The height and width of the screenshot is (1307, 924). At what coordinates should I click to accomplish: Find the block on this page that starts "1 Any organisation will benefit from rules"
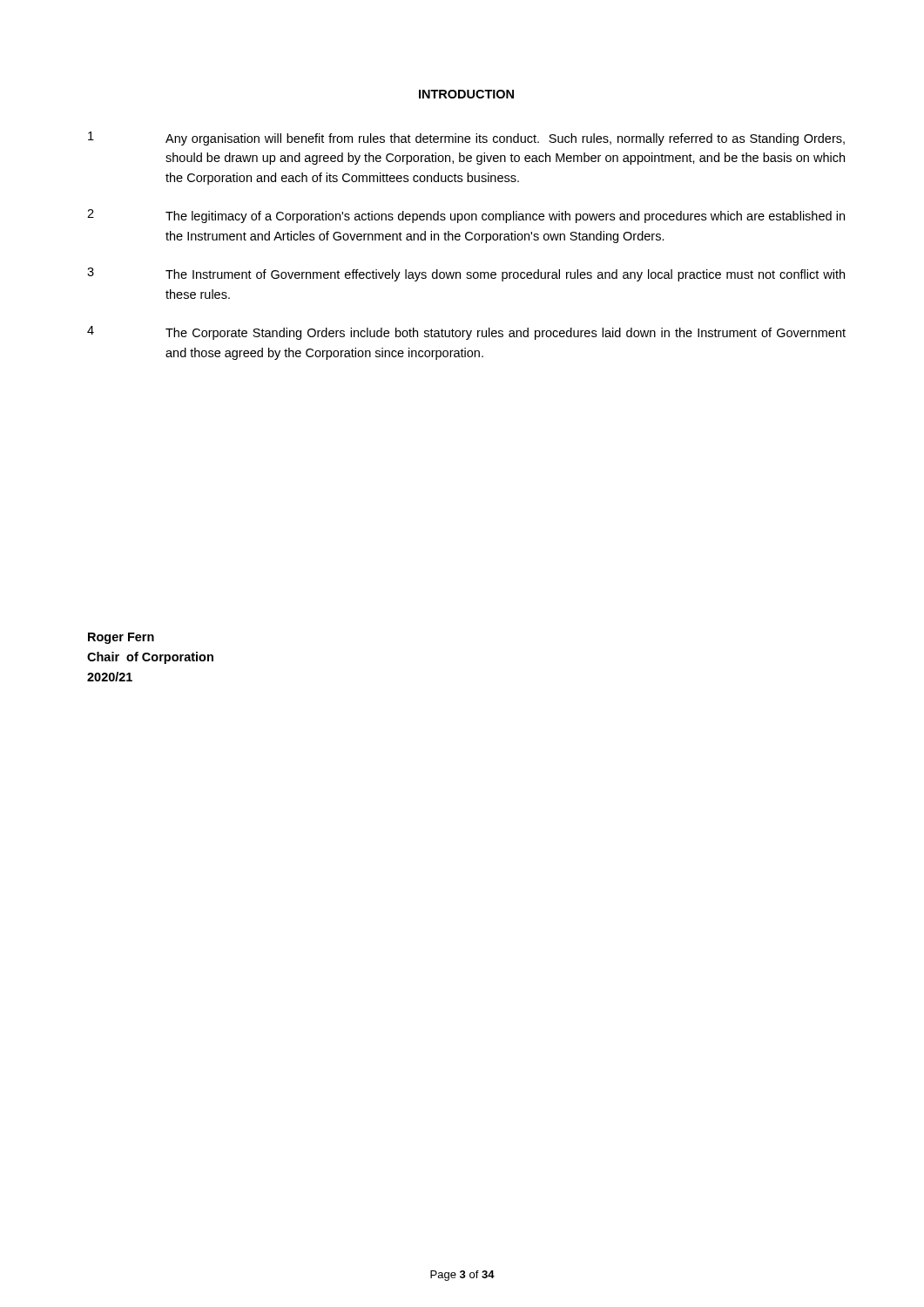coord(466,158)
